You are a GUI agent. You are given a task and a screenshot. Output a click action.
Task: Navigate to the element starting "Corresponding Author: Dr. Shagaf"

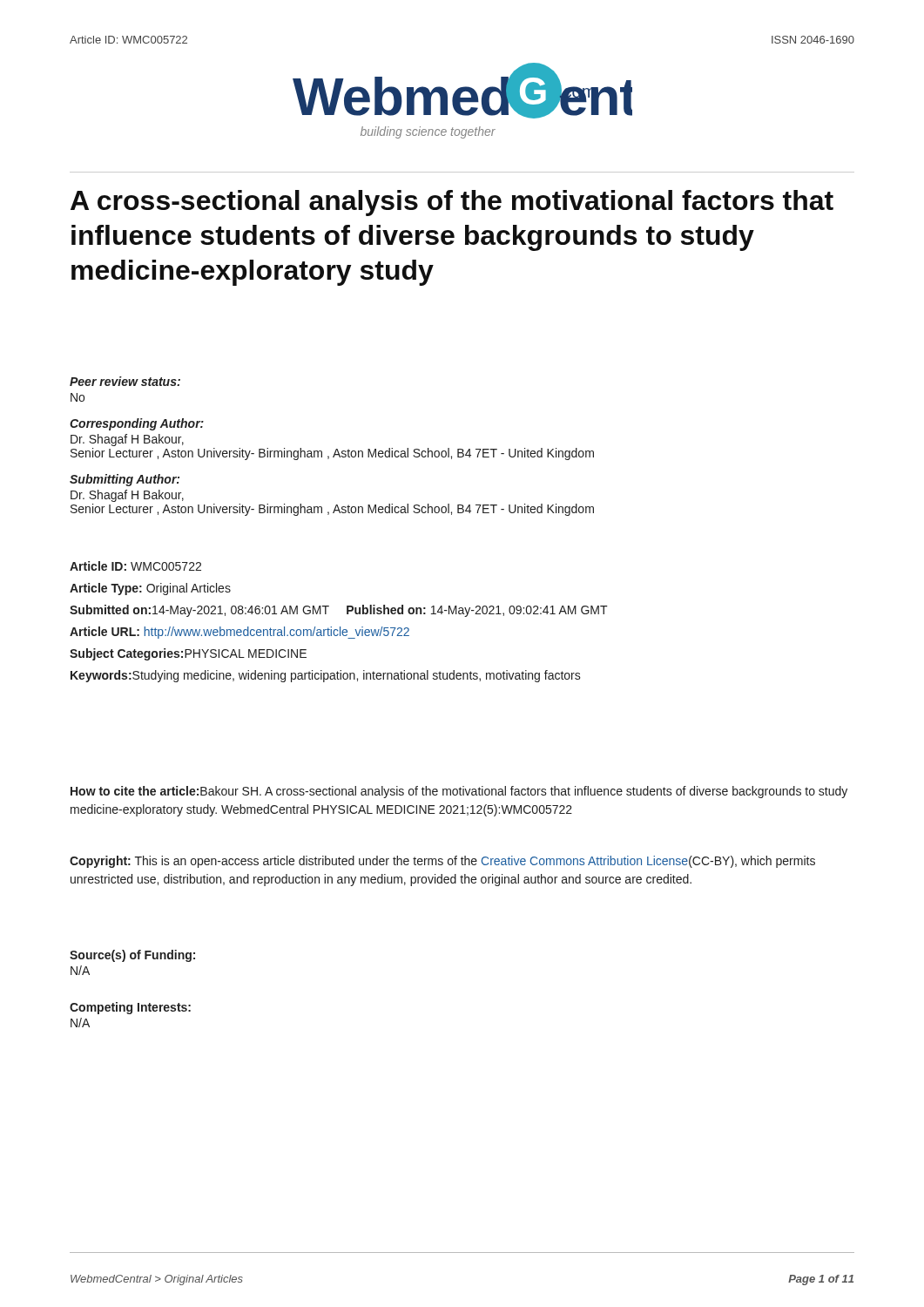pyautogui.click(x=462, y=438)
